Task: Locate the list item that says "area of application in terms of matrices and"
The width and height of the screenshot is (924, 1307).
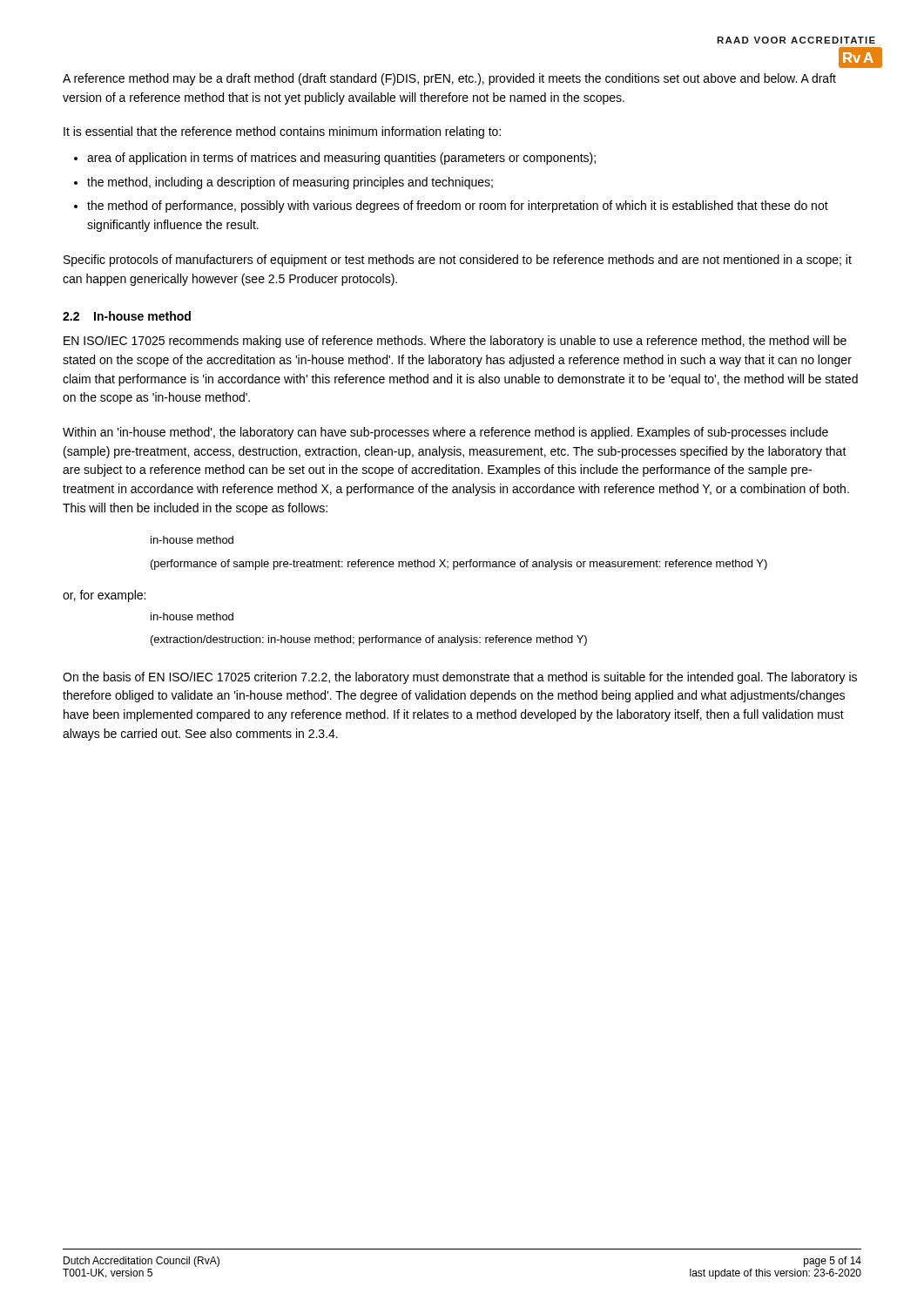Action: (342, 158)
